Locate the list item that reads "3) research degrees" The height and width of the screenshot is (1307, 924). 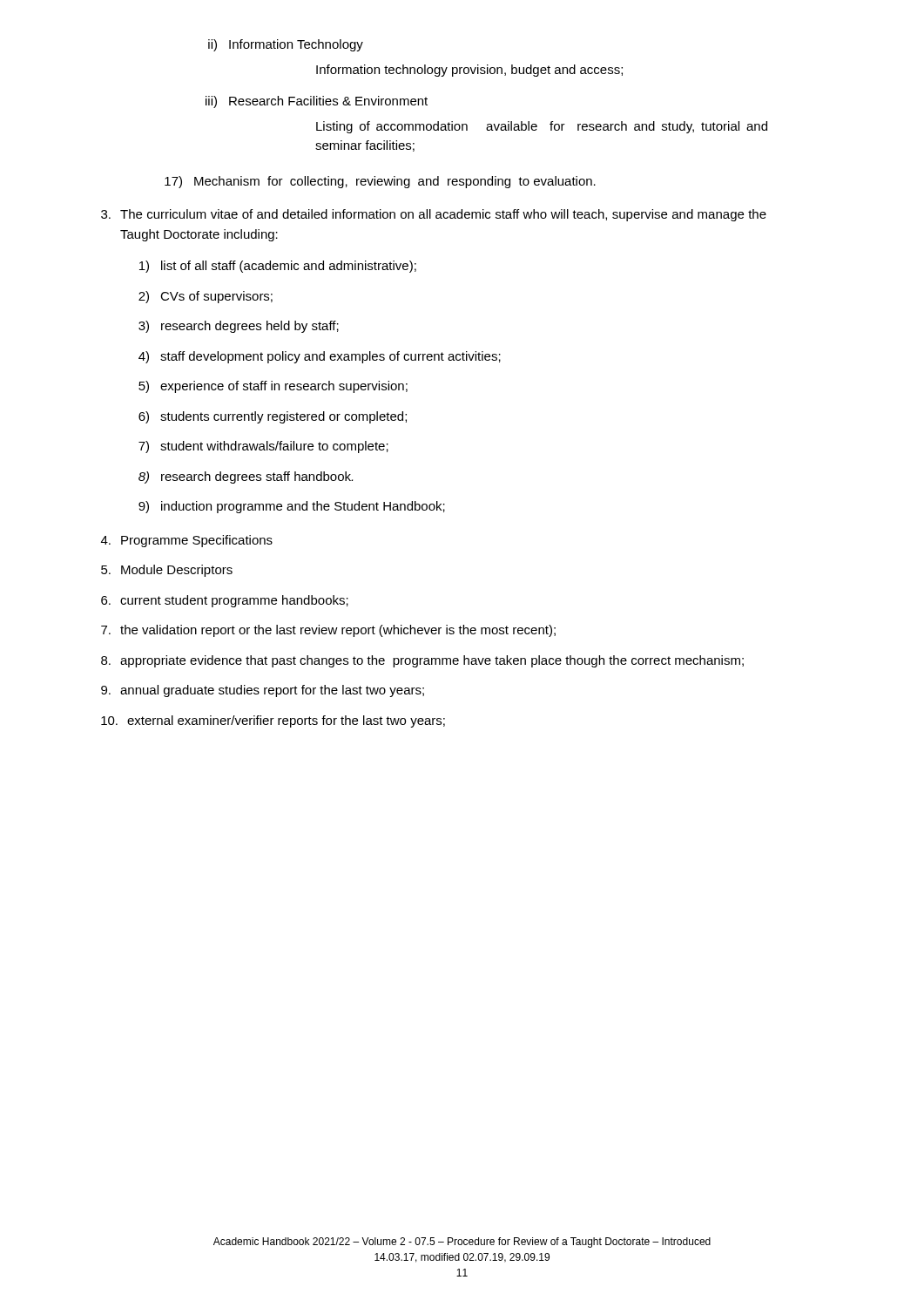click(231, 326)
